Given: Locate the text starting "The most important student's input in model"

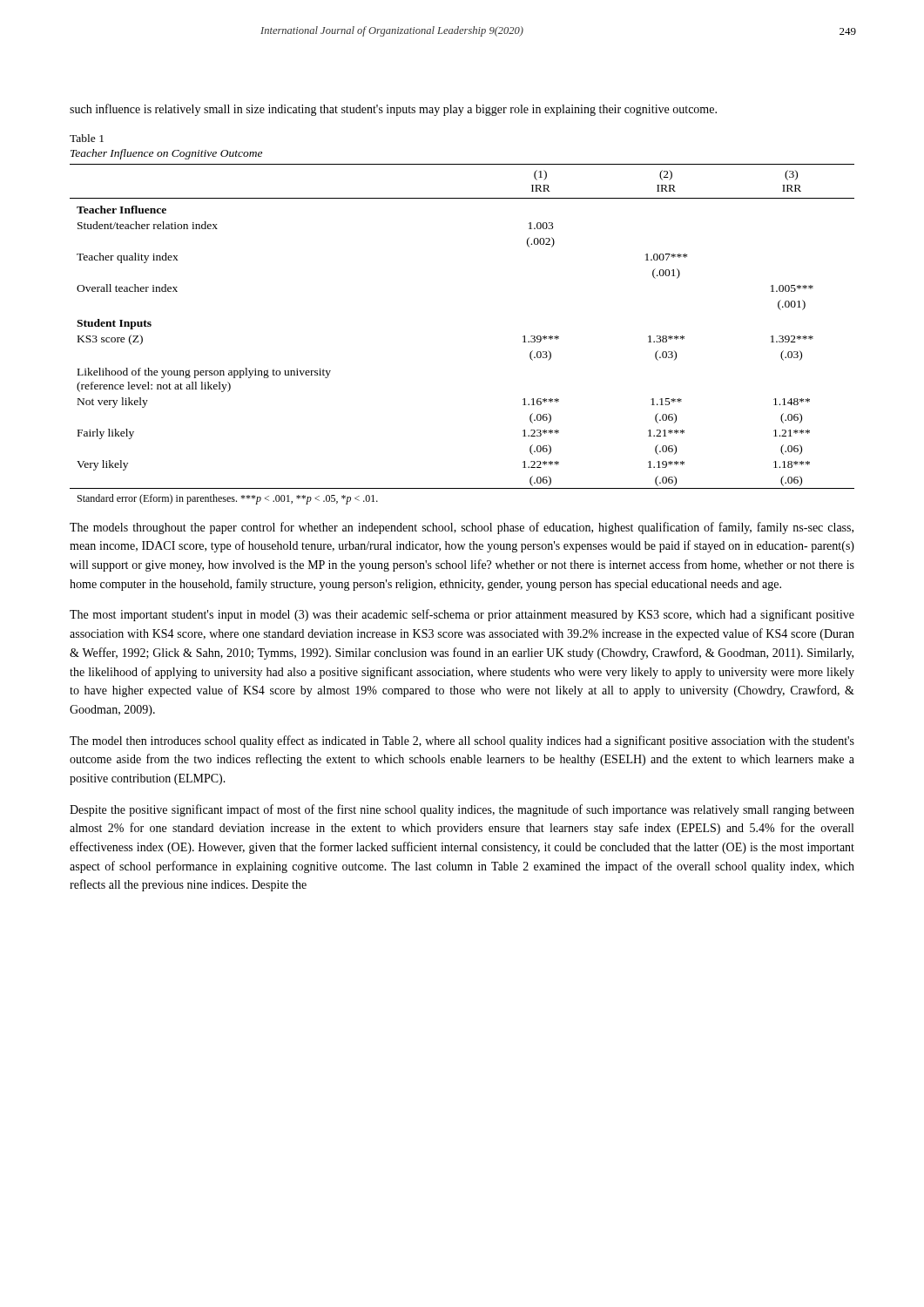Looking at the screenshot, I should pos(462,663).
